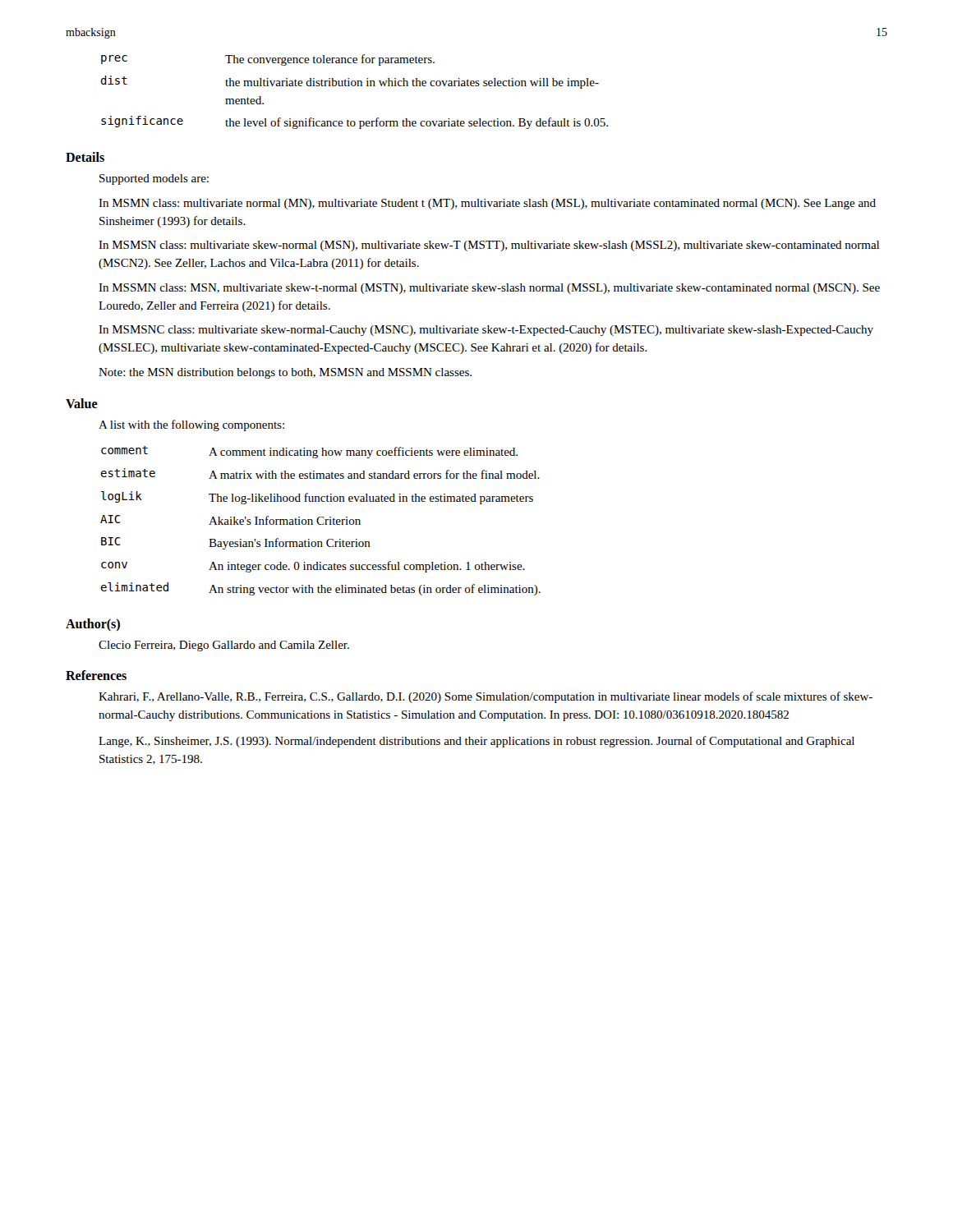Viewport: 953px width, 1232px height.
Task: Select the table that reads "Bayesian's Information Criterion"
Action: click(476, 521)
